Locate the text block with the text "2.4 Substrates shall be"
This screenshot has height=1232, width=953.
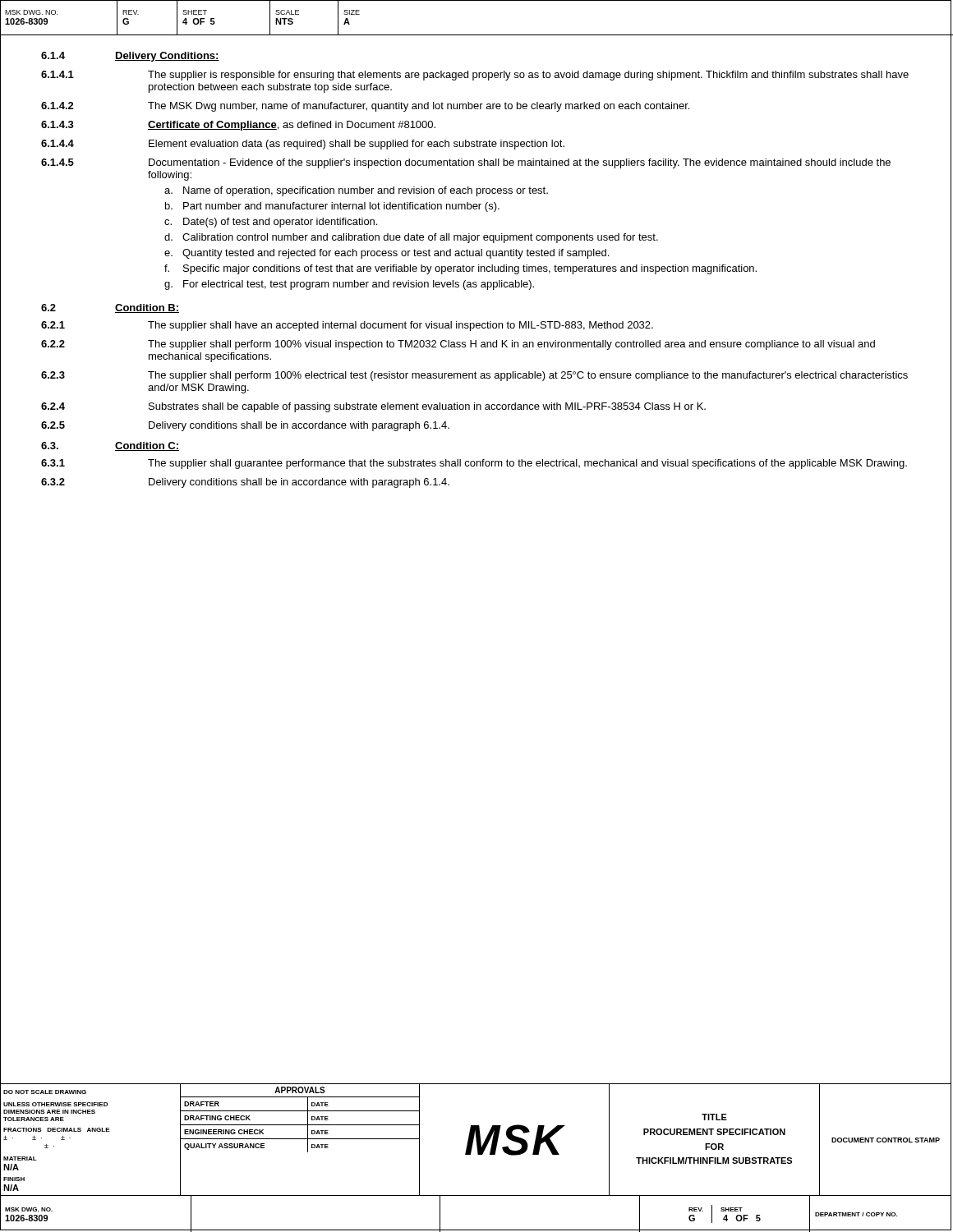[484, 406]
